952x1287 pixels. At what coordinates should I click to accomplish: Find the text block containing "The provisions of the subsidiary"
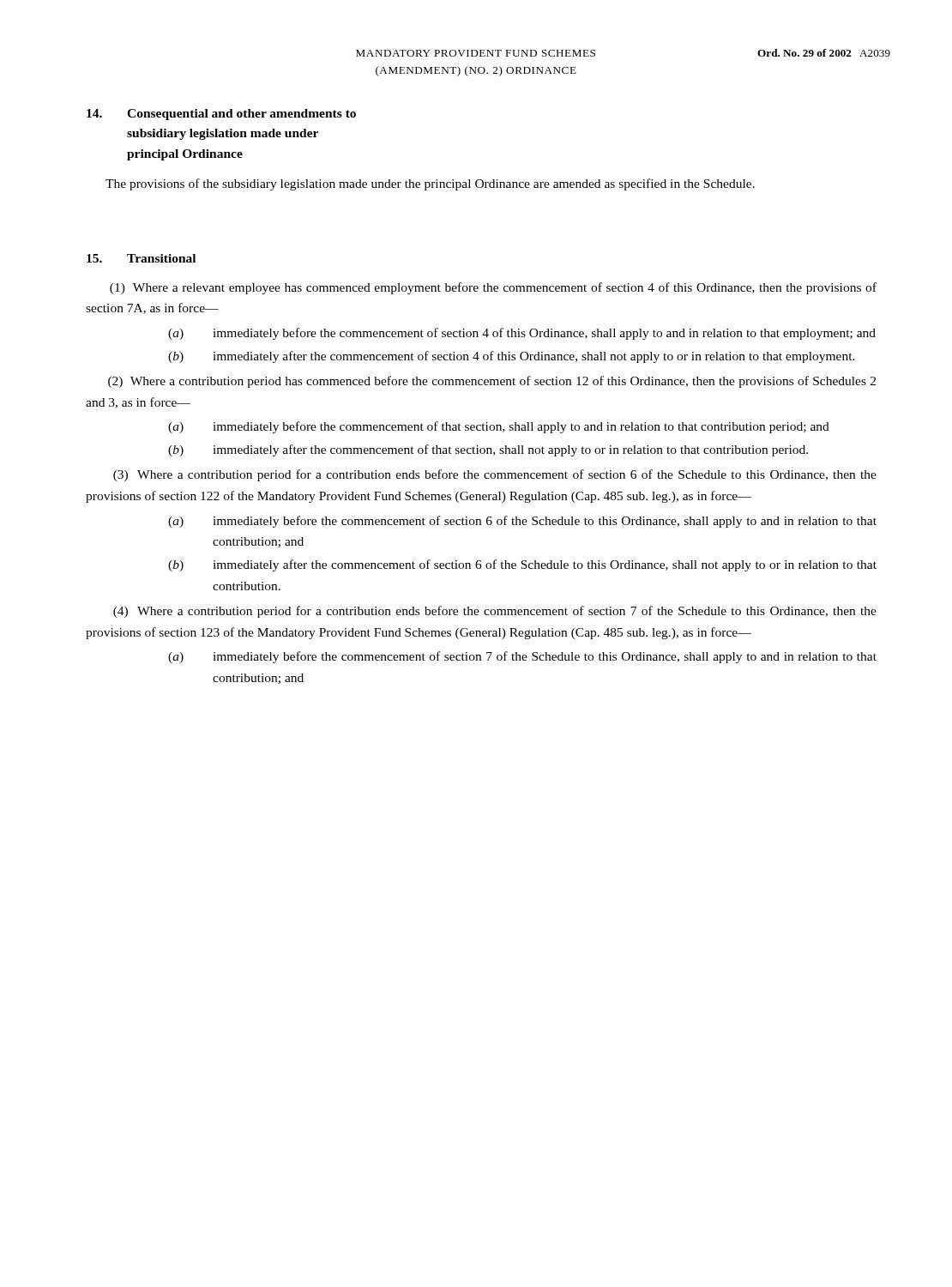(420, 183)
